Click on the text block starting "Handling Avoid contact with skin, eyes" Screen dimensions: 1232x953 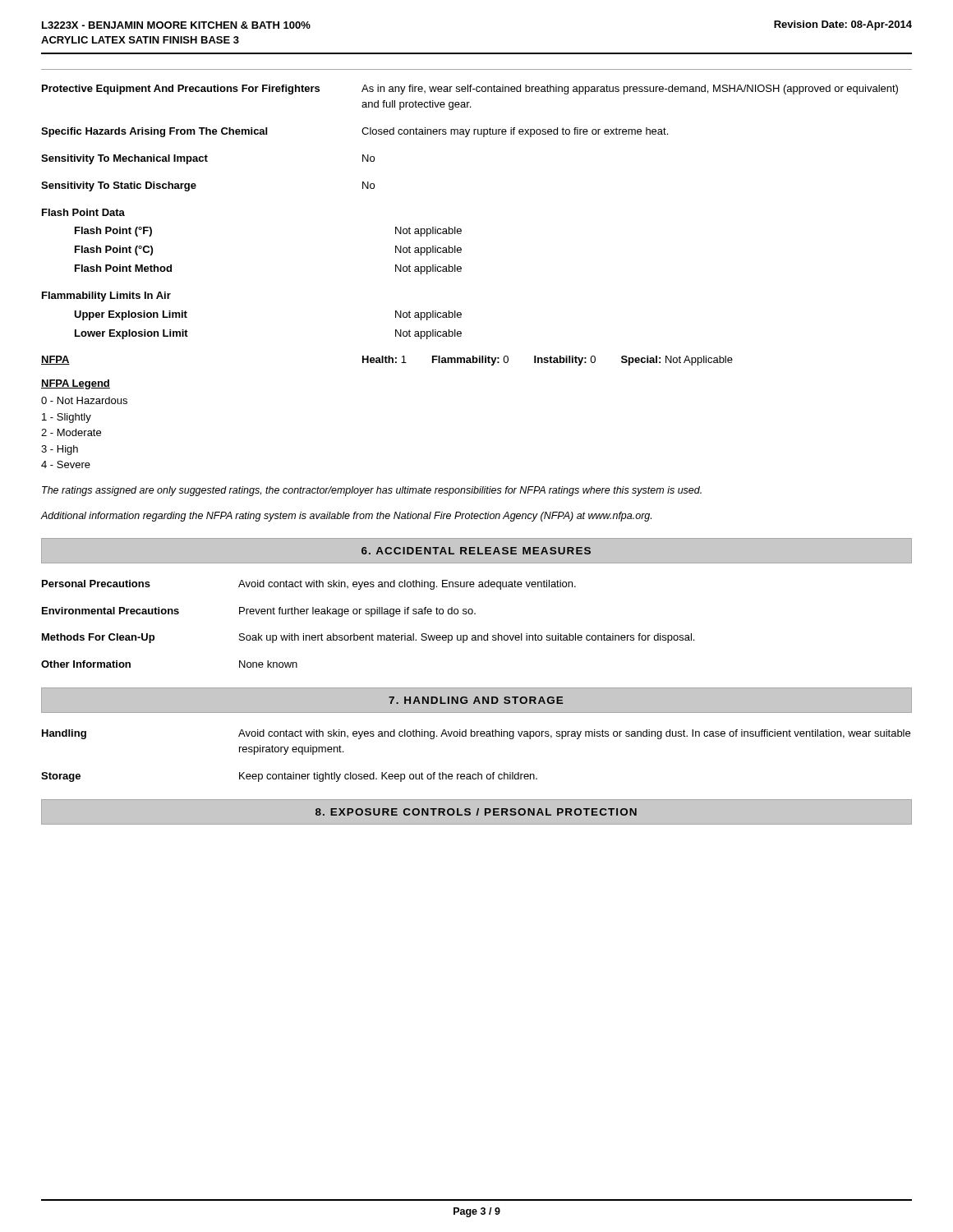tap(476, 742)
